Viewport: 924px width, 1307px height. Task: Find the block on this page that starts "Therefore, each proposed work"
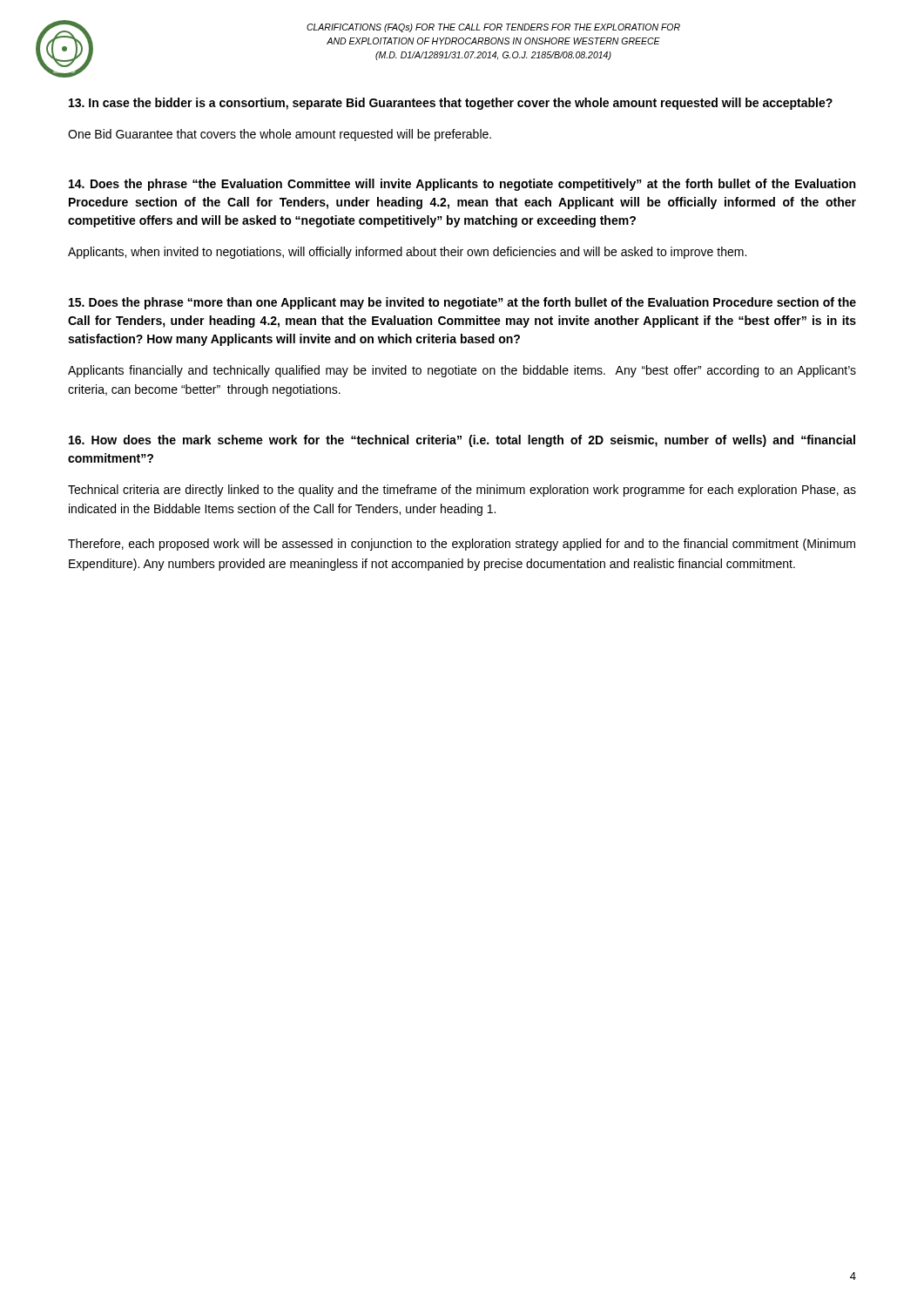(462, 554)
